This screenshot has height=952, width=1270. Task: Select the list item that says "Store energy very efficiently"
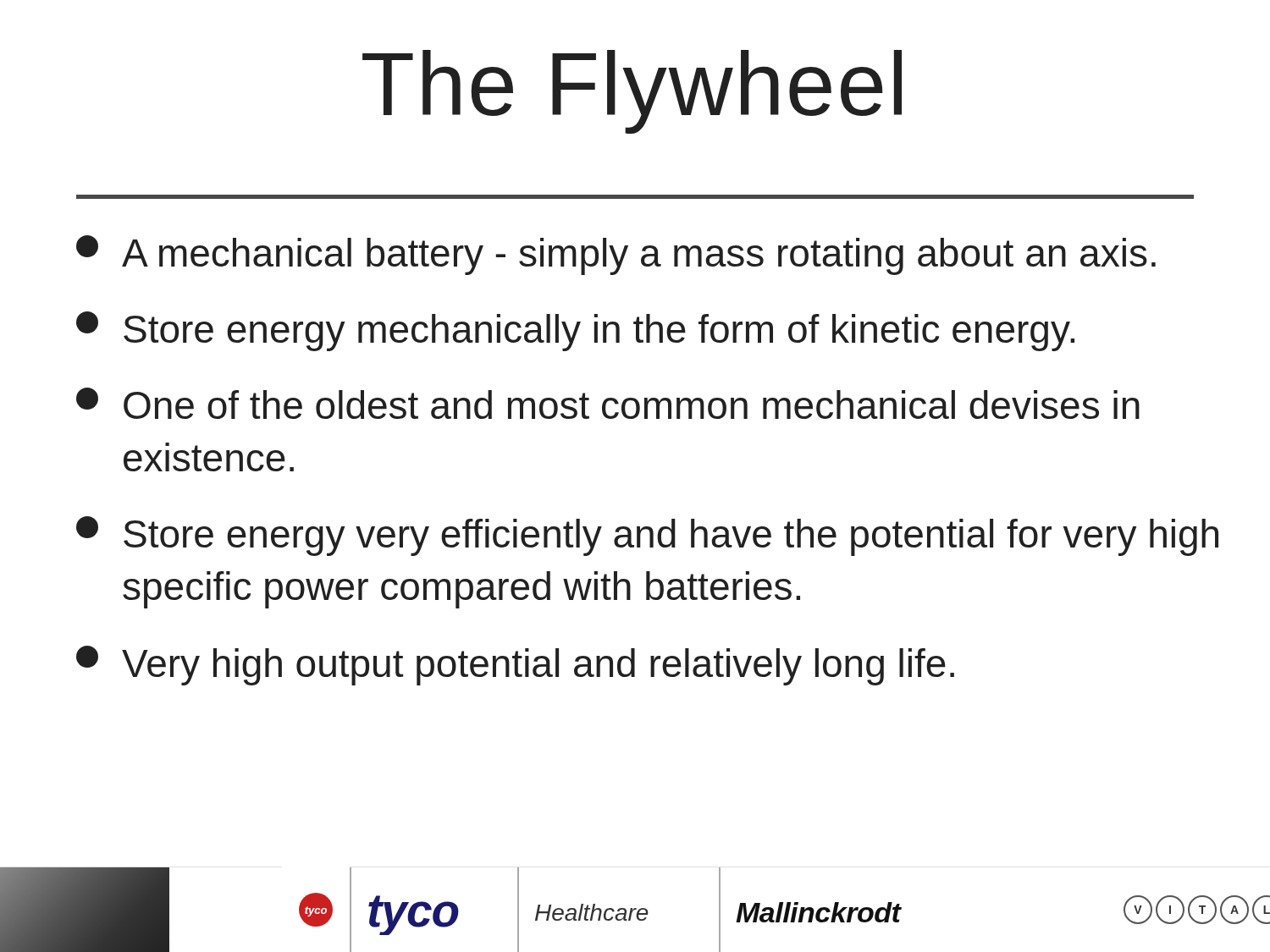click(652, 561)
